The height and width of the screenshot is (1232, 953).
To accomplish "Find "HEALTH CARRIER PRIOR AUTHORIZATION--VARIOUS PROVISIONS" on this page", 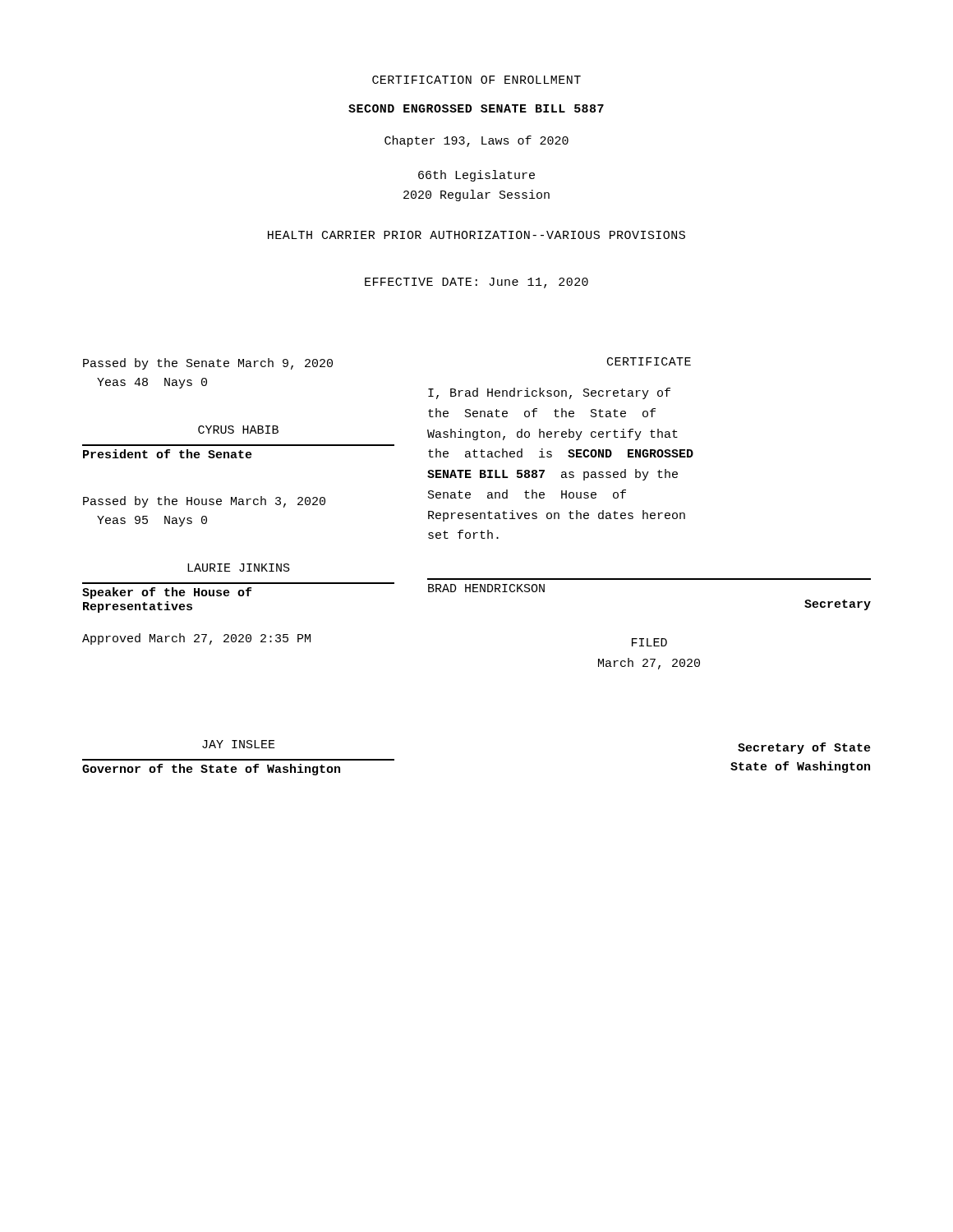I will 476,236.
